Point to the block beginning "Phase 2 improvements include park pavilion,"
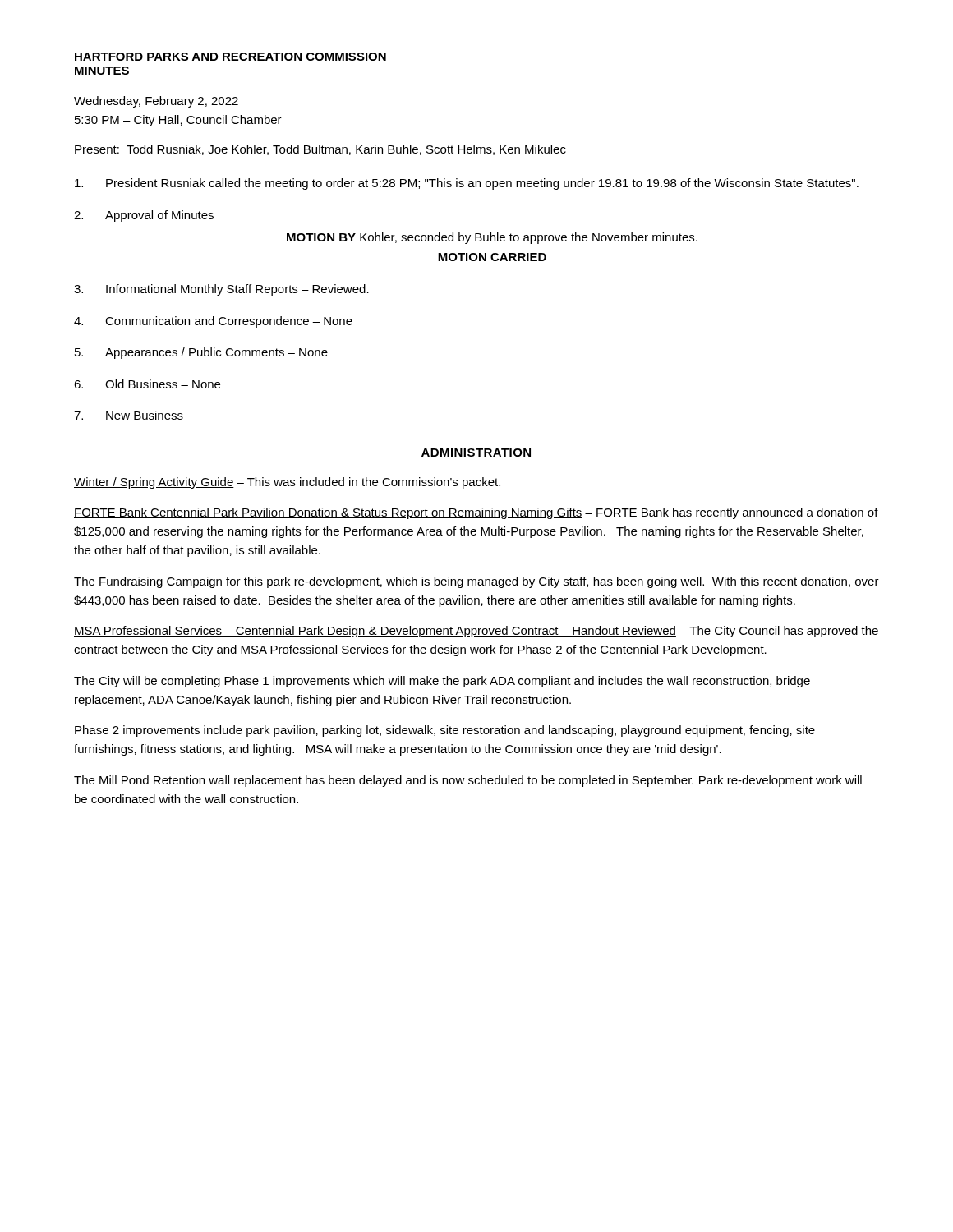The width and height of the screenshot is (953, 1232). (x=445, y=739)
